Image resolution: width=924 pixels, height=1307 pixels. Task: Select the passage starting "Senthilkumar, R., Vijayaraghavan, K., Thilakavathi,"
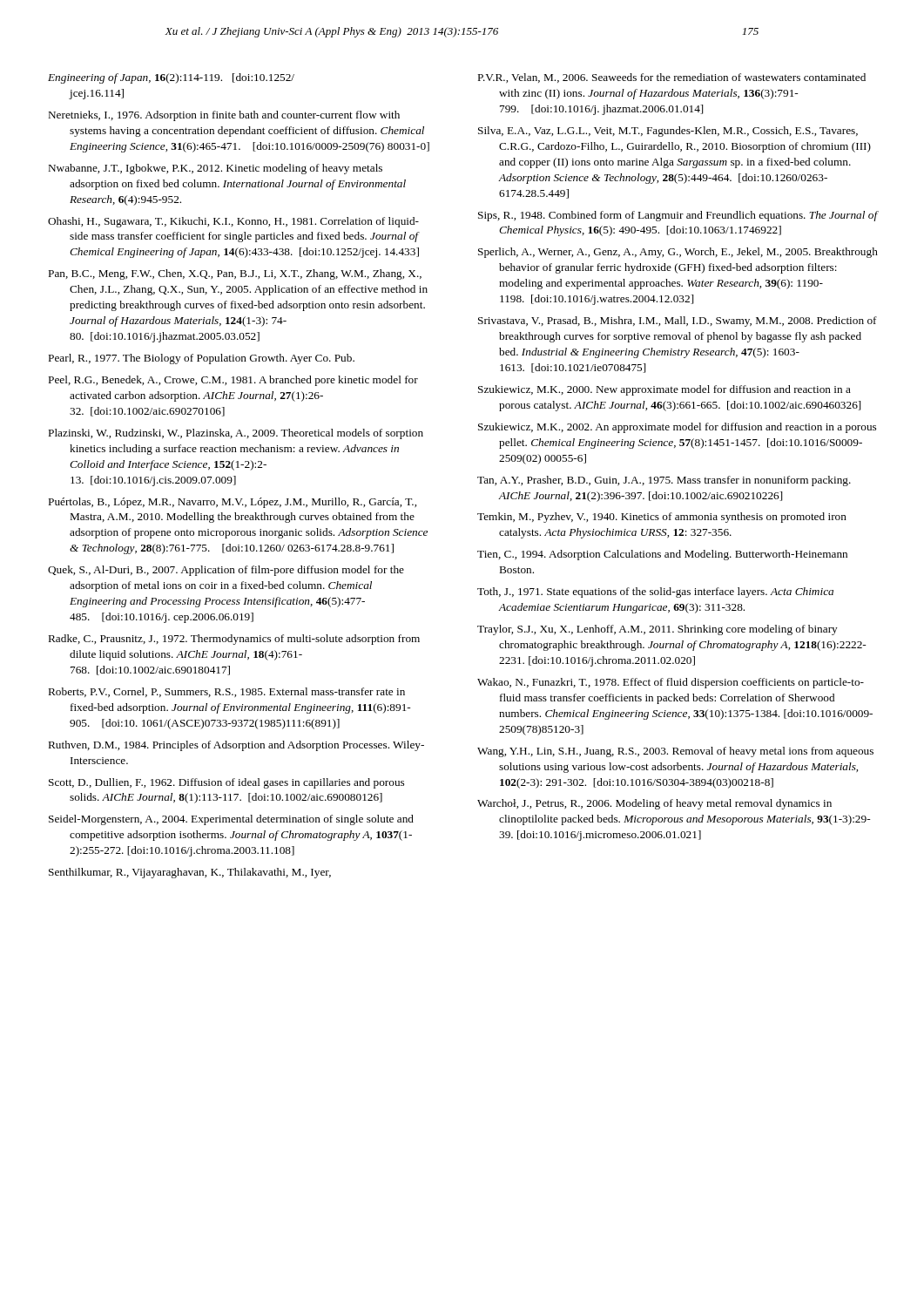(x=190, y=872)
